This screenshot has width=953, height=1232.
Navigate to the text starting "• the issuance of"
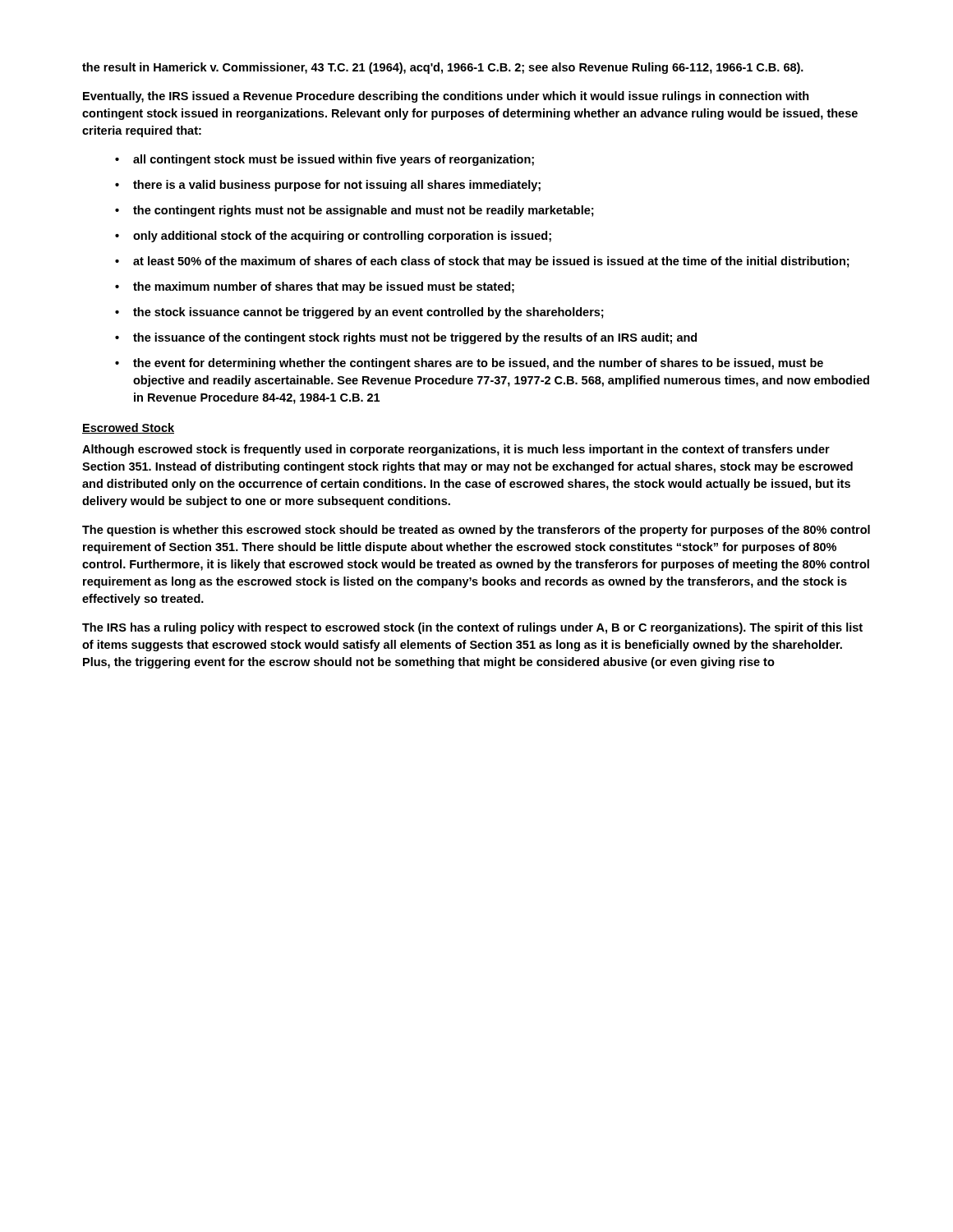click(493, 338)
